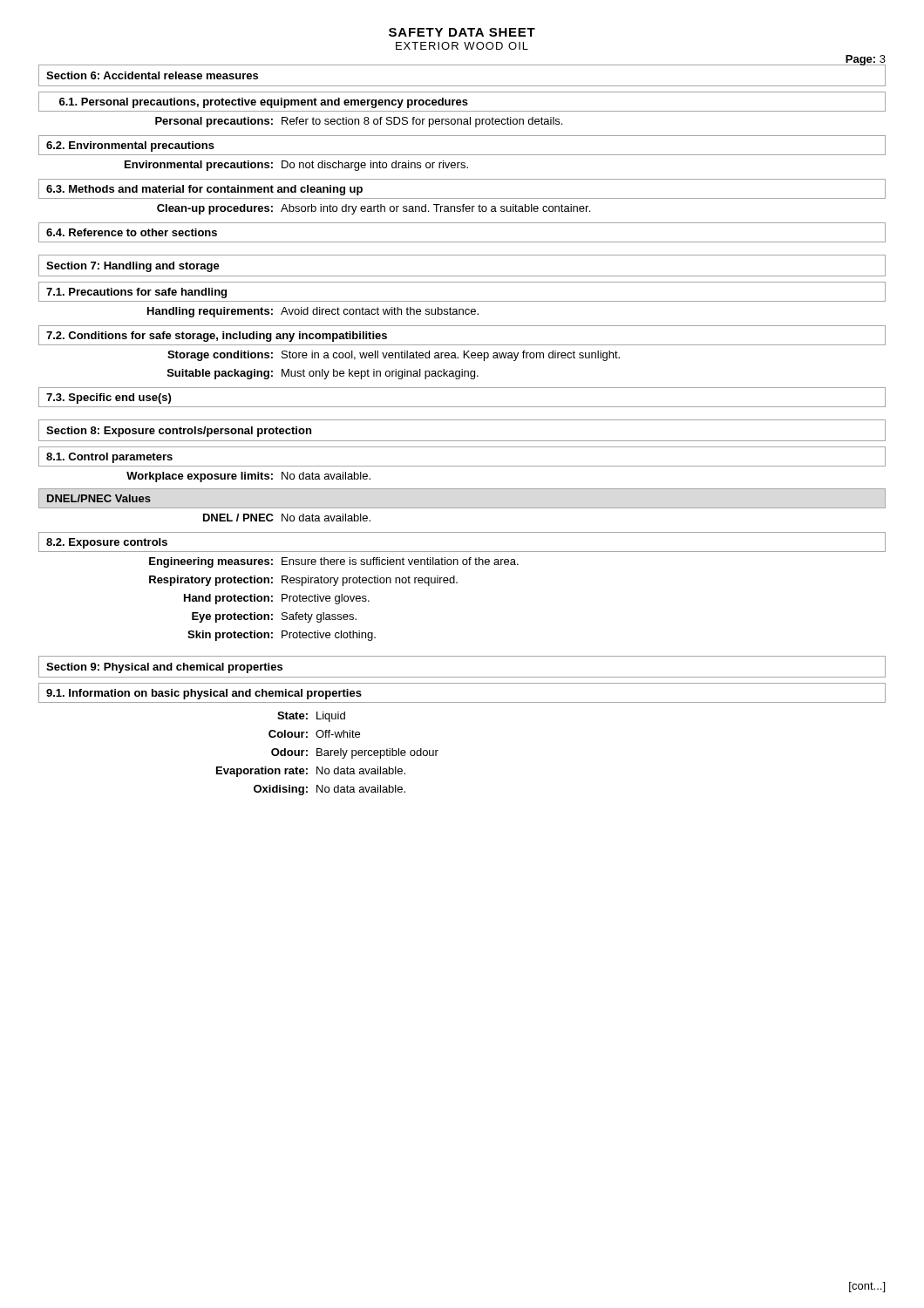Click on the passage starting "6.1. Personal precautions, protective equipment and emergency"
924x1308 pixels.
pos(257,102)
